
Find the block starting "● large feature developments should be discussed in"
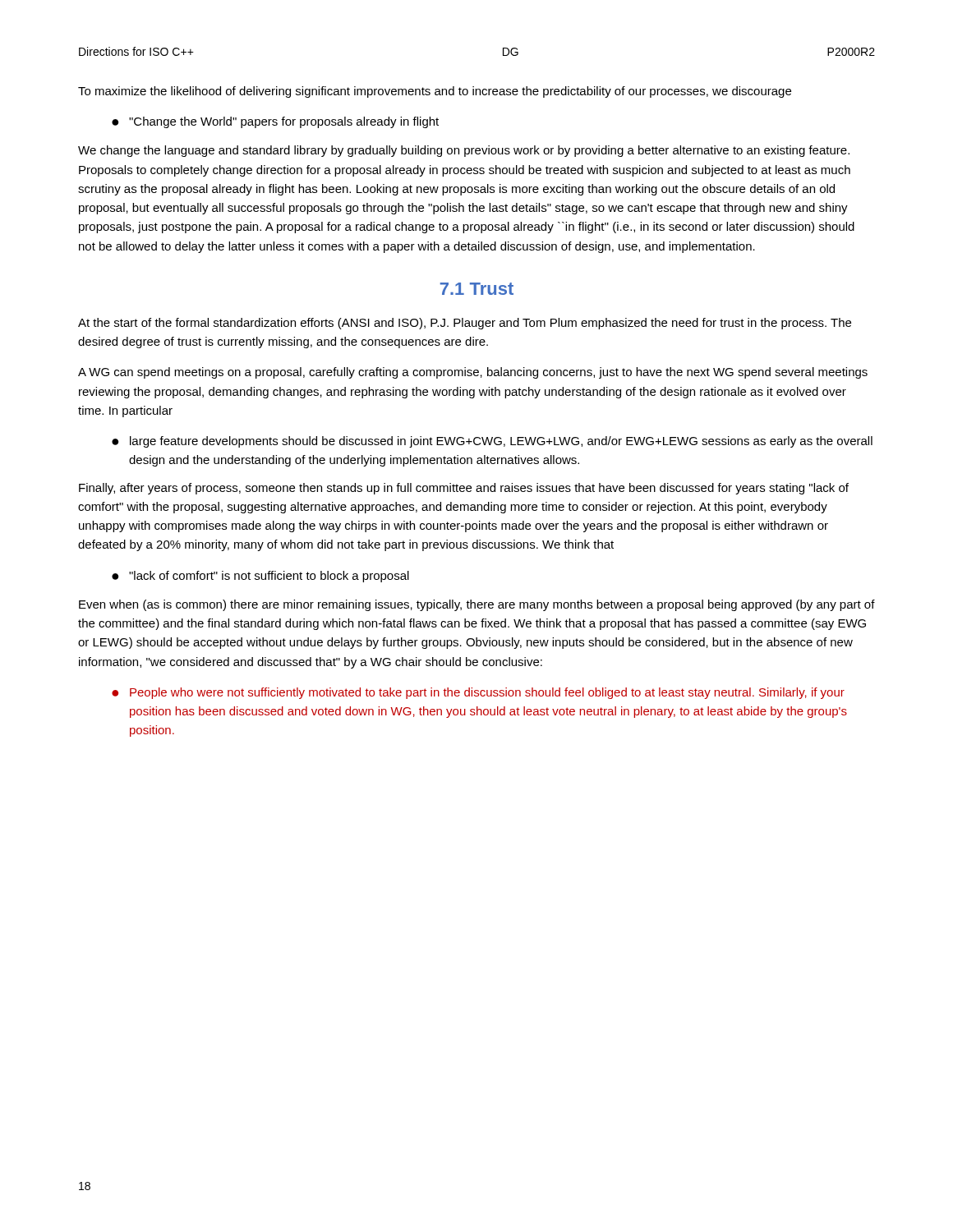[x=493, y=450]
